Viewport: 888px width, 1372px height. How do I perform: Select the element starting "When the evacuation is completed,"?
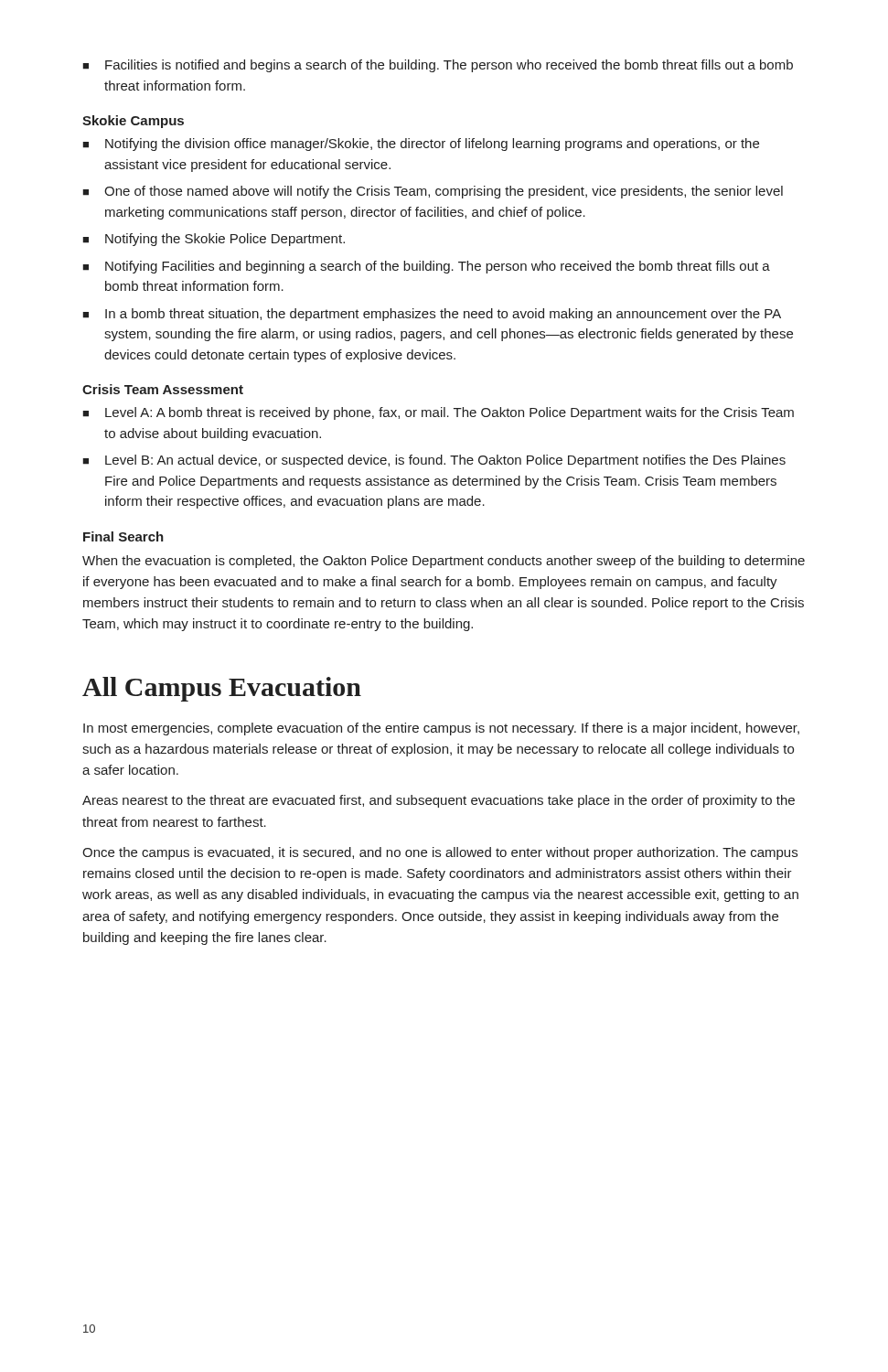tap(444, 592)
